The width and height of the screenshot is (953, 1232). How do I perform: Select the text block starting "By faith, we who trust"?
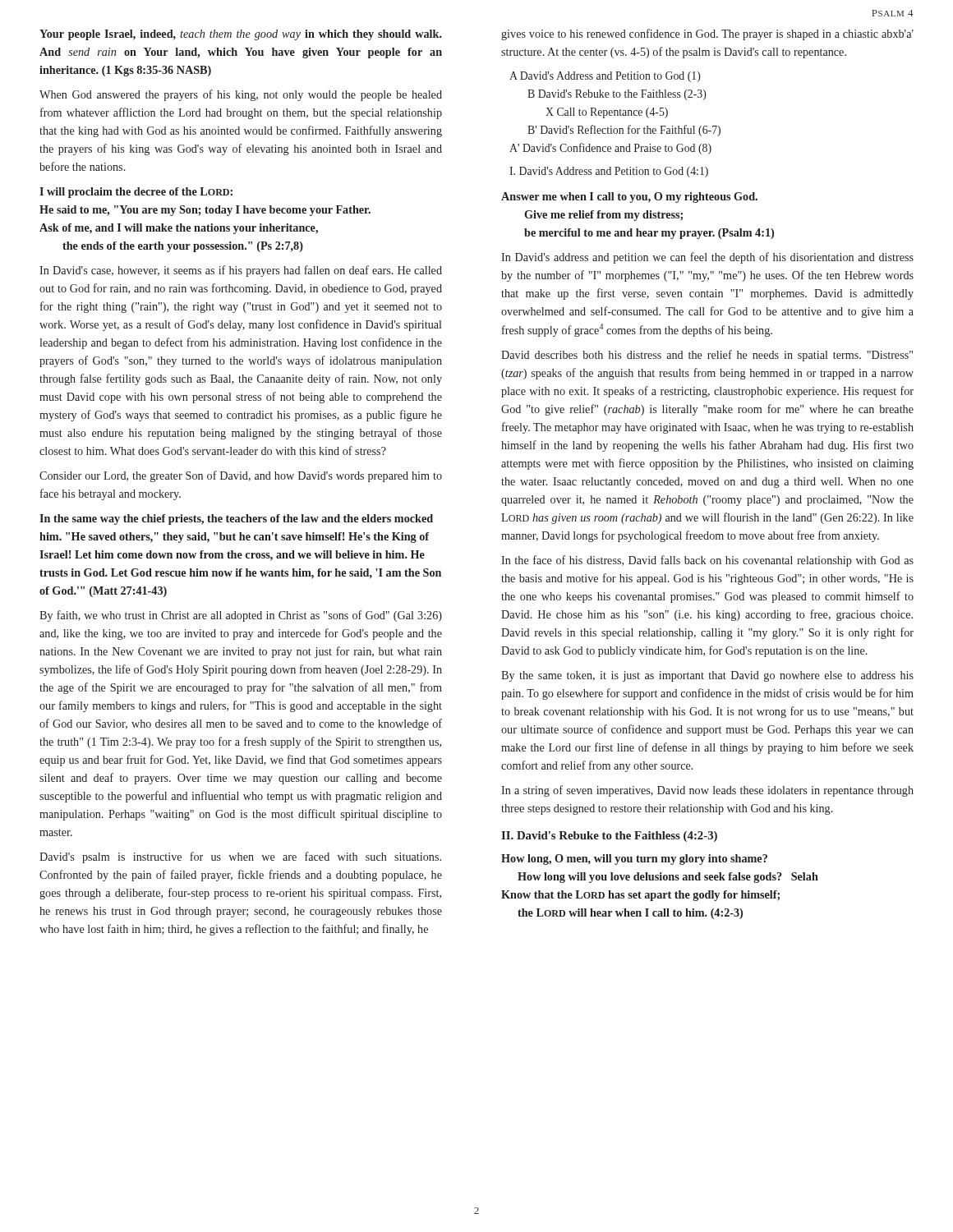241,724
